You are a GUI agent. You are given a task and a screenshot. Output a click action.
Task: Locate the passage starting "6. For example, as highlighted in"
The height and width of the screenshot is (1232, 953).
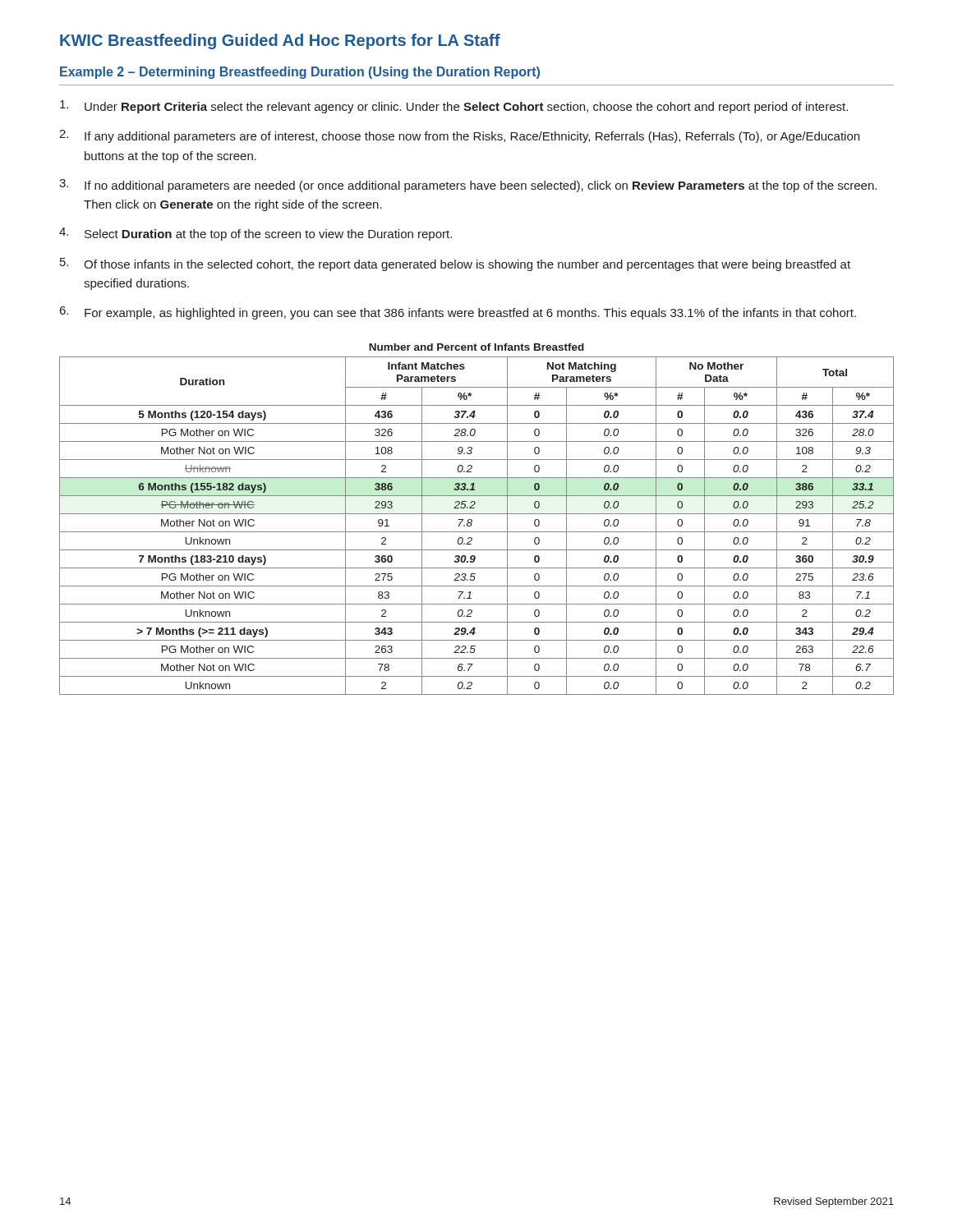click(458, 313)
